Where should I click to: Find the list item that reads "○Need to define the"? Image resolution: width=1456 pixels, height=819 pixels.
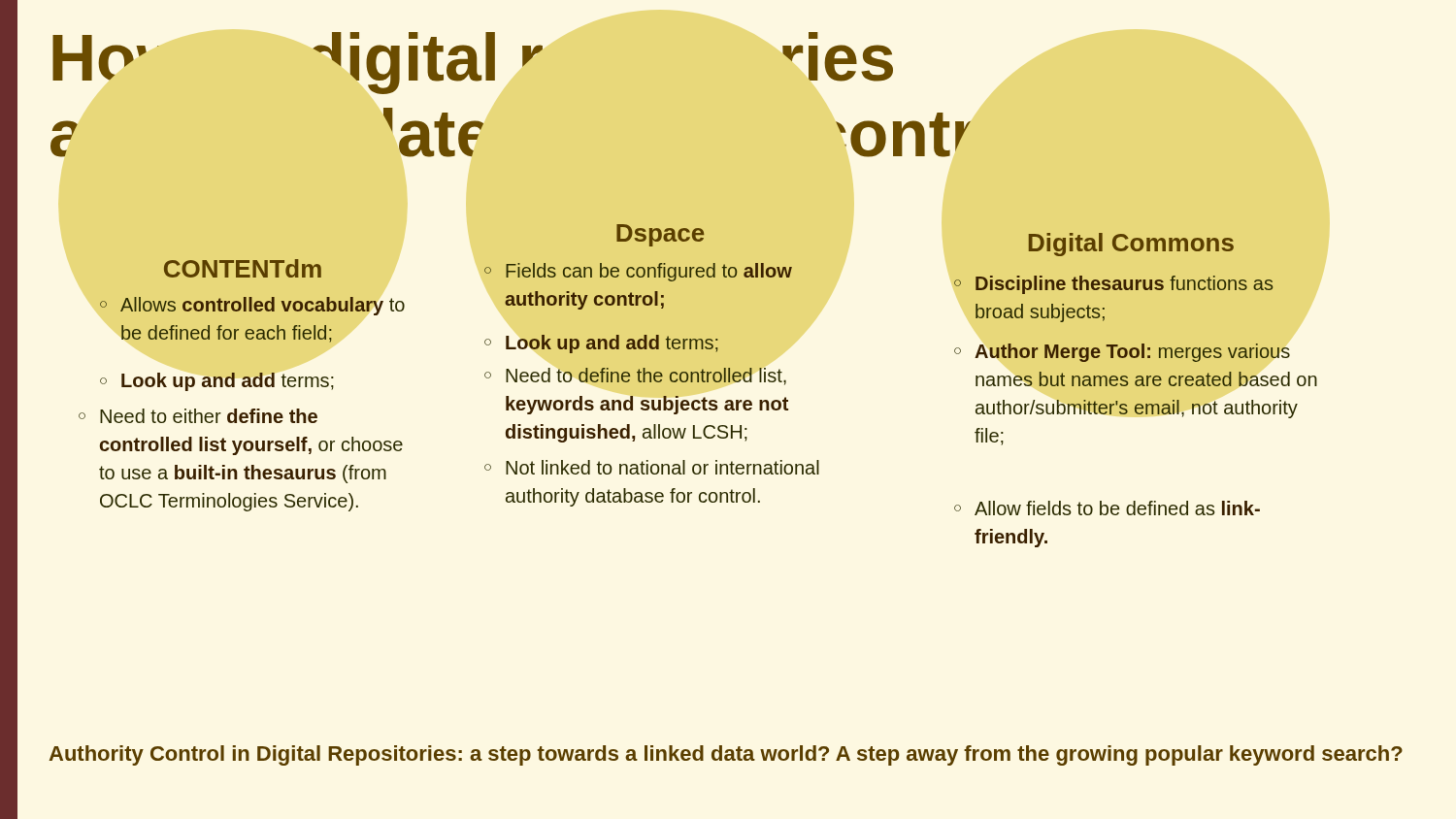pyautogui.click(x=661, y=404)
